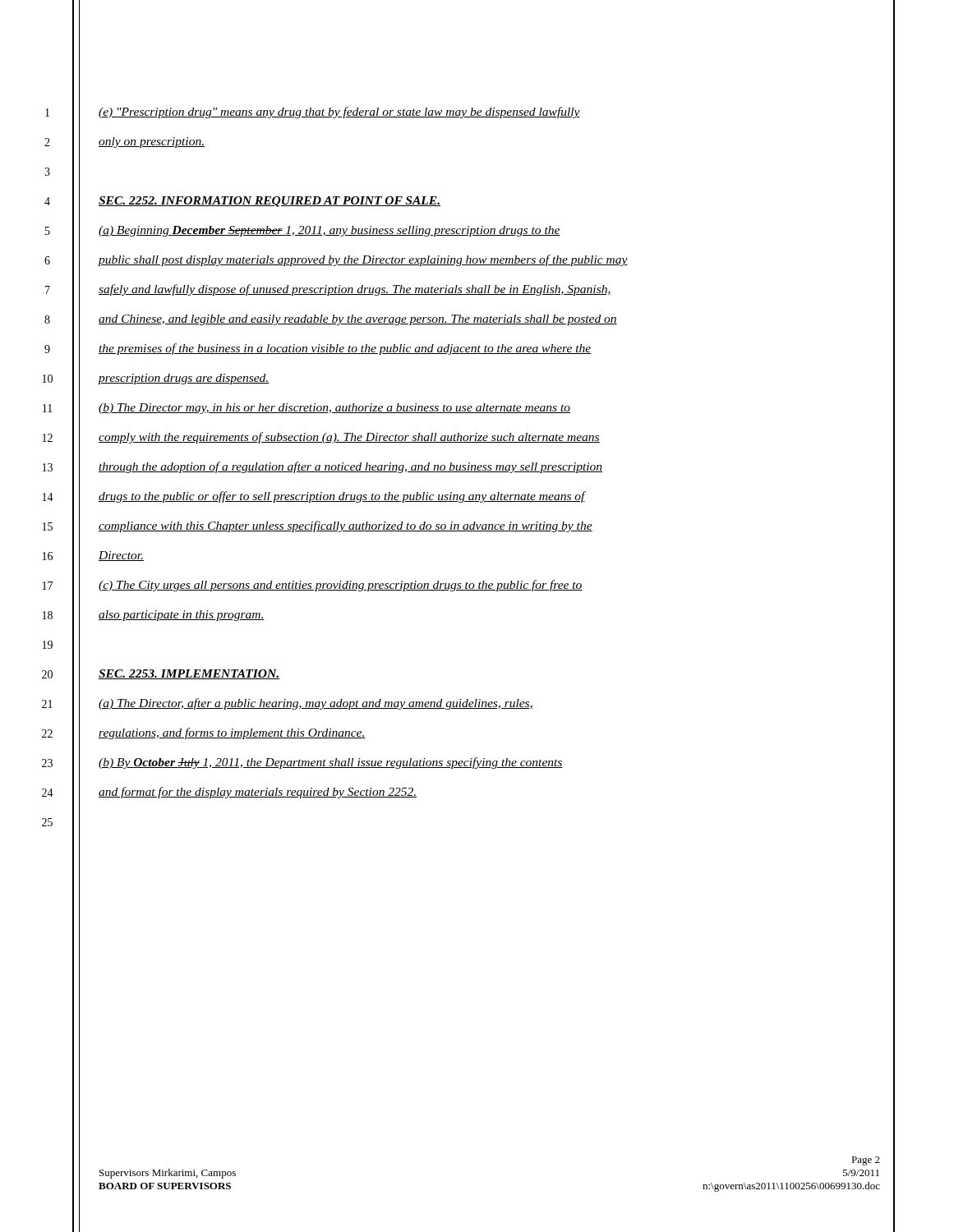Where is the passage that starts "(c) The City urges all persons and"?

(x=340, y=584)
